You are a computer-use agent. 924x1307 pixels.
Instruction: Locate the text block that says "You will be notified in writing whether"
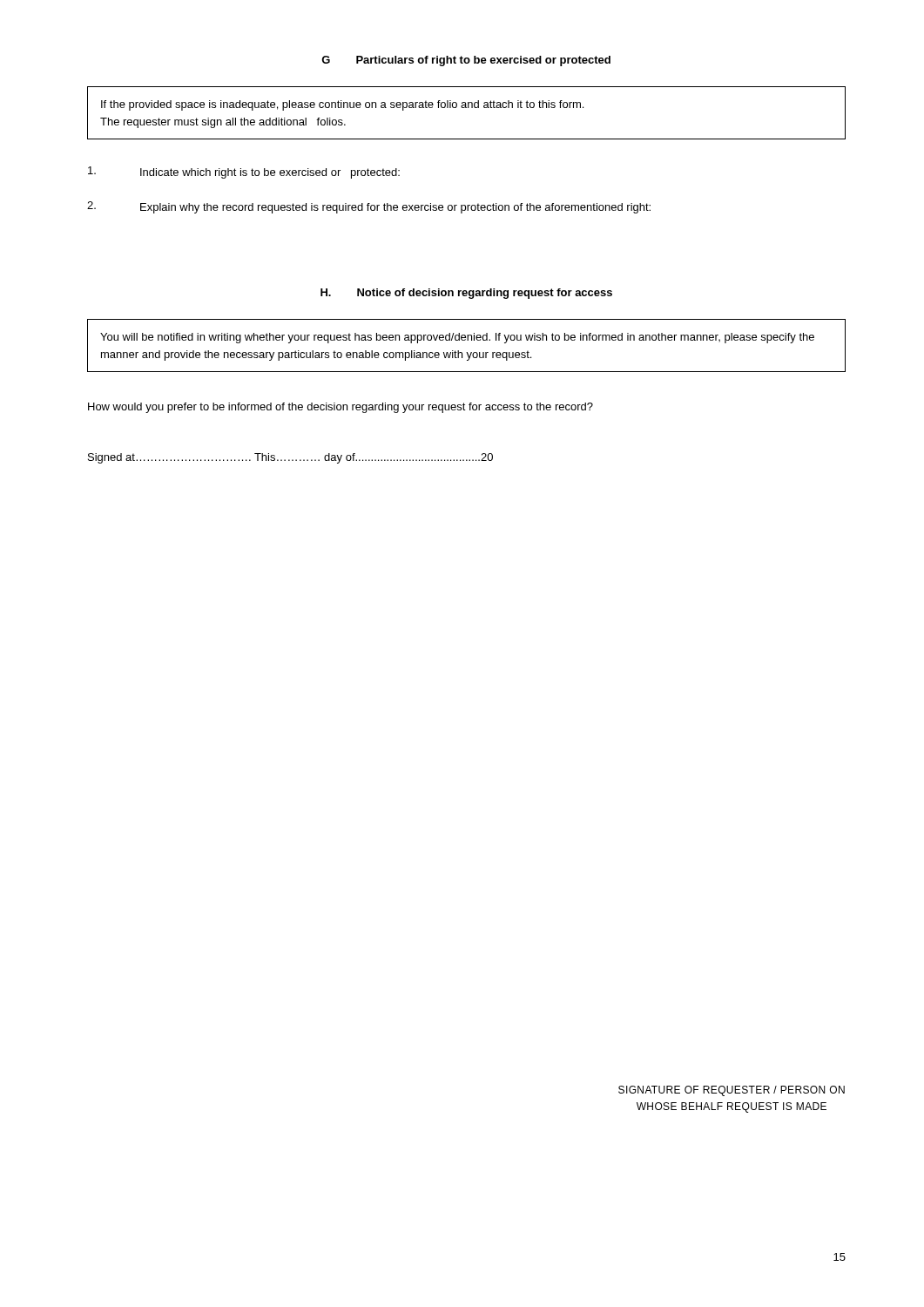pos(457,345)
